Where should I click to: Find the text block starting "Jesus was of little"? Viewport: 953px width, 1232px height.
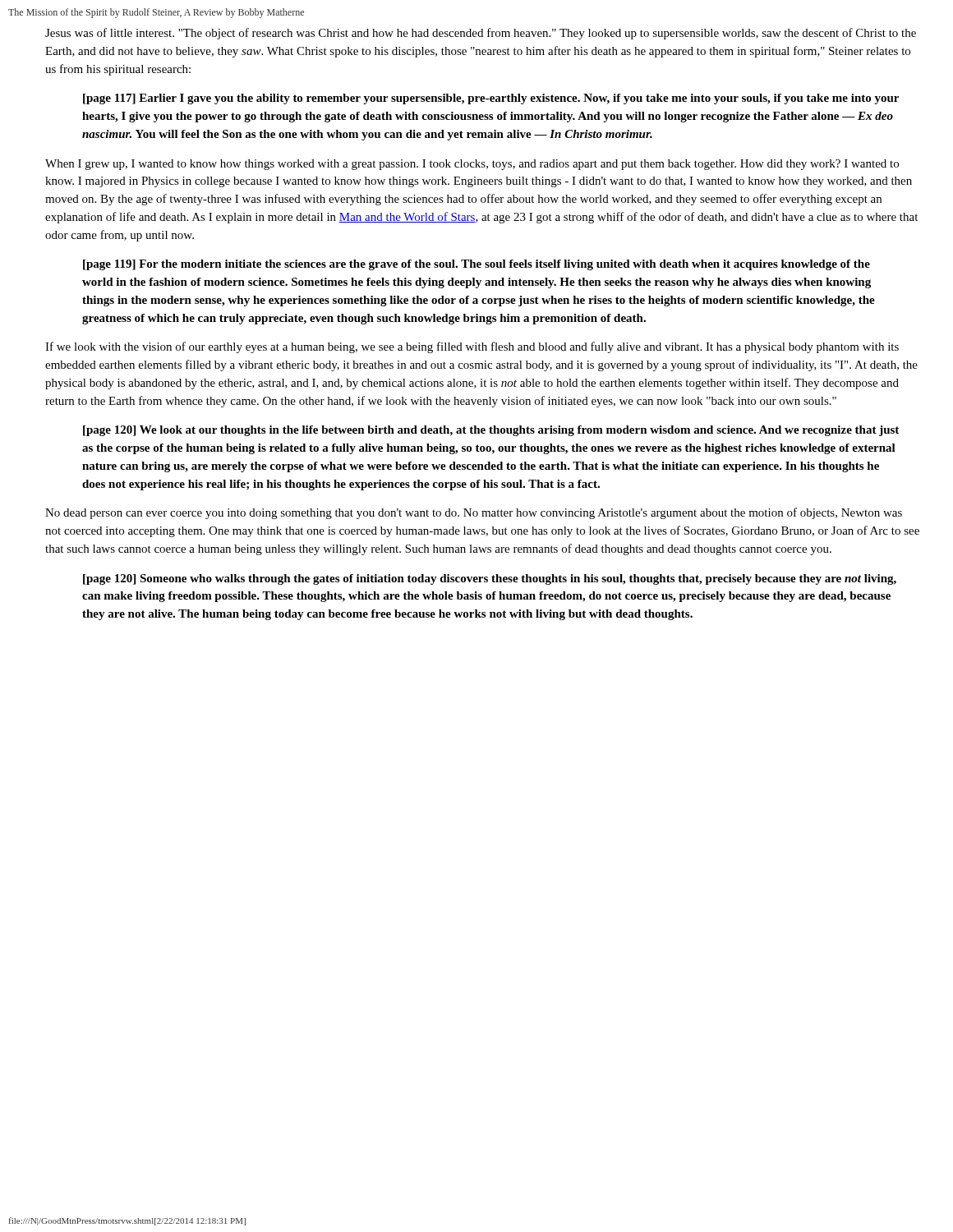tap(481, 51)
